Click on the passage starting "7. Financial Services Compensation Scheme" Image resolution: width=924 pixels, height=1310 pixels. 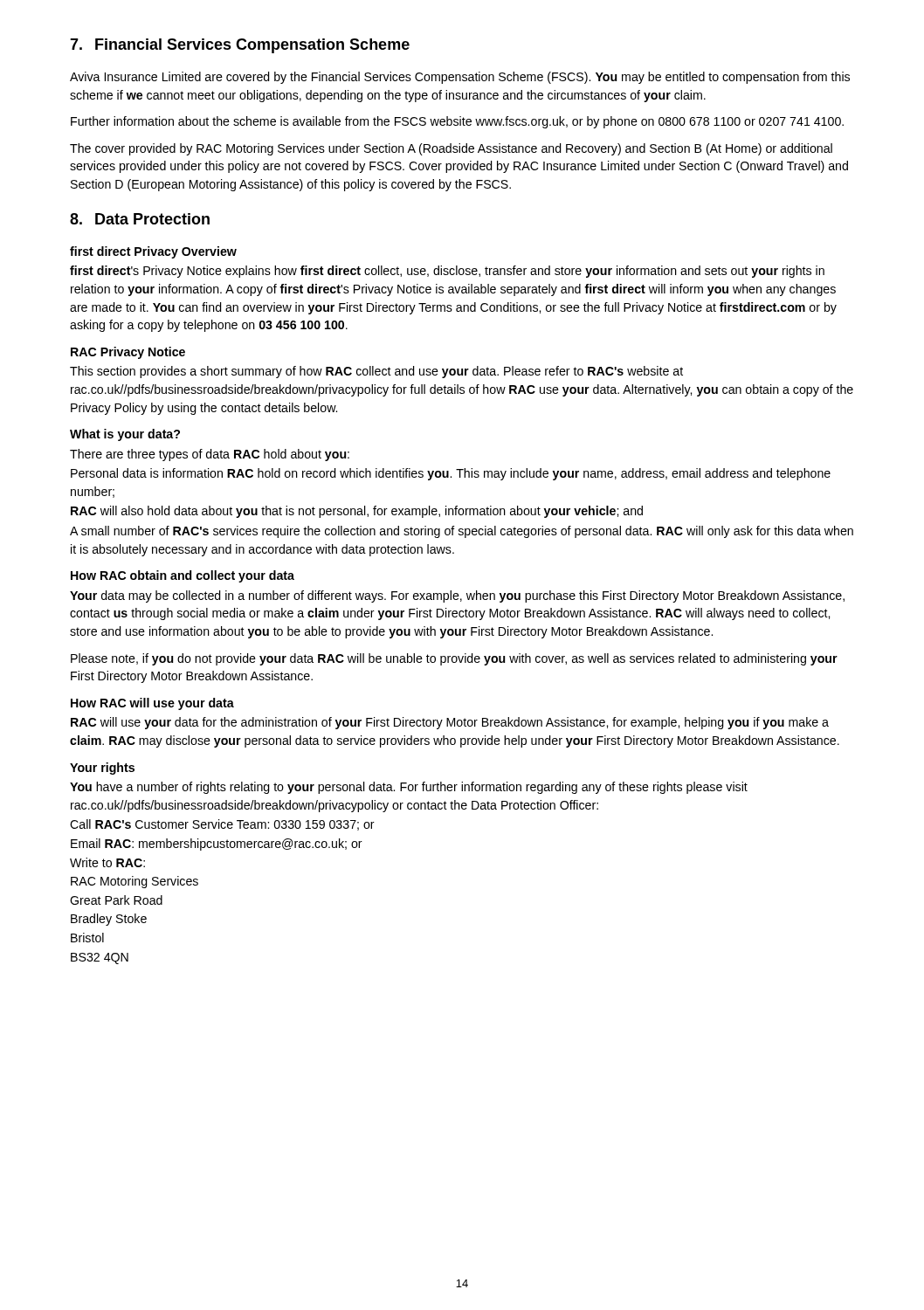coord(240,46)
